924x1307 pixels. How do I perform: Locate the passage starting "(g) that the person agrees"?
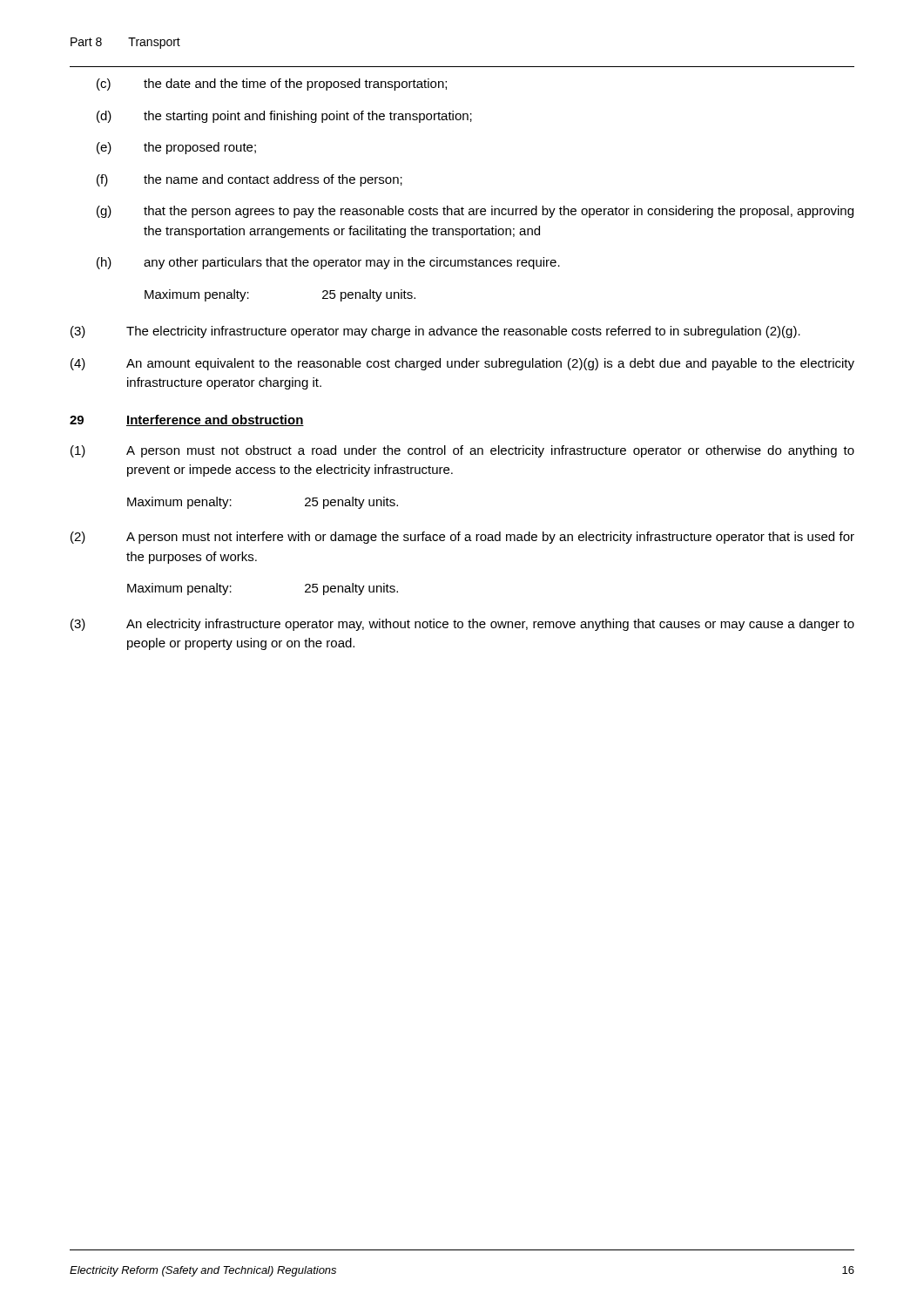tap(462, 221)
